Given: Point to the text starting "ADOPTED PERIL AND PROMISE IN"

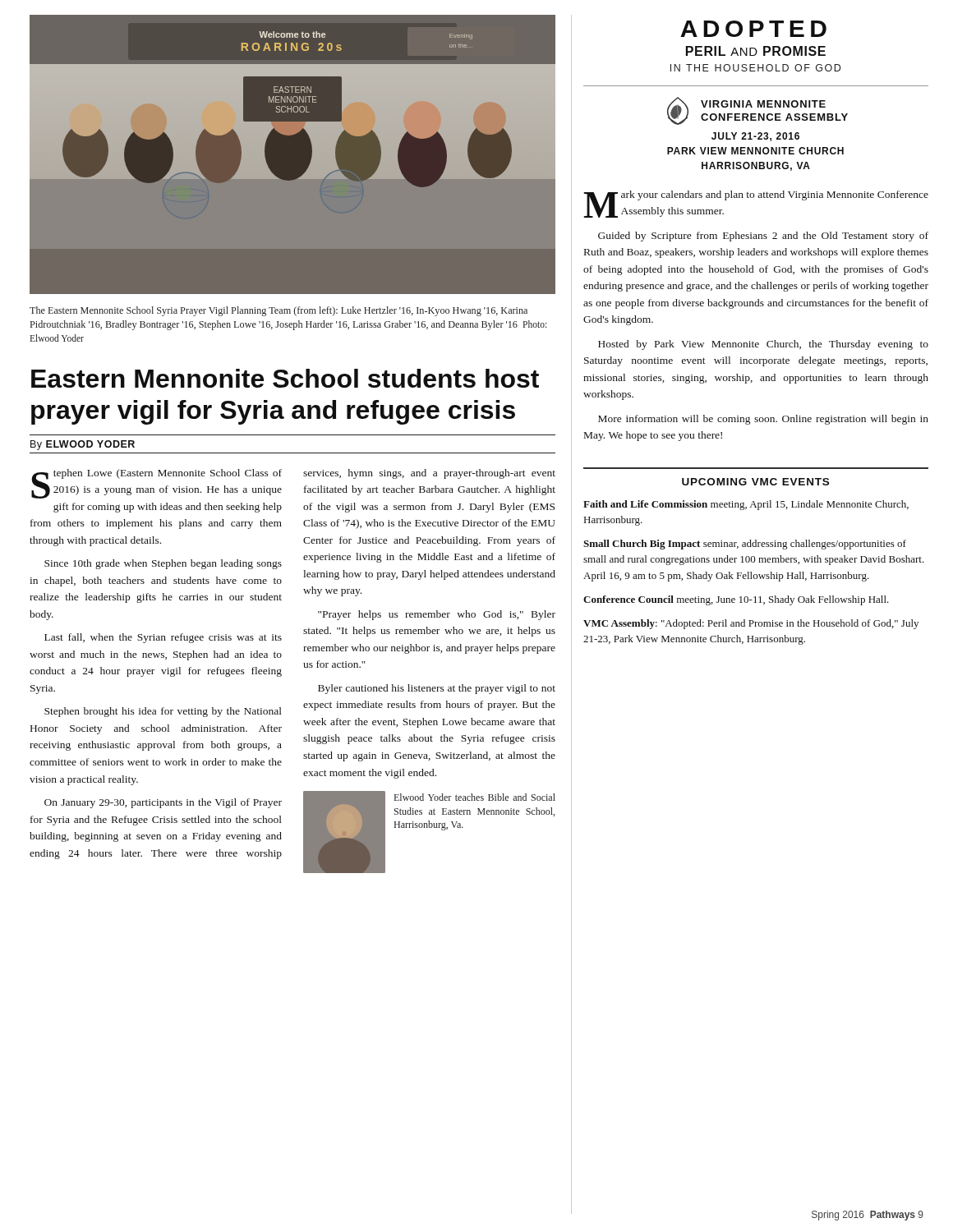Looking at the screenshot, I should [x=756, y=44].
